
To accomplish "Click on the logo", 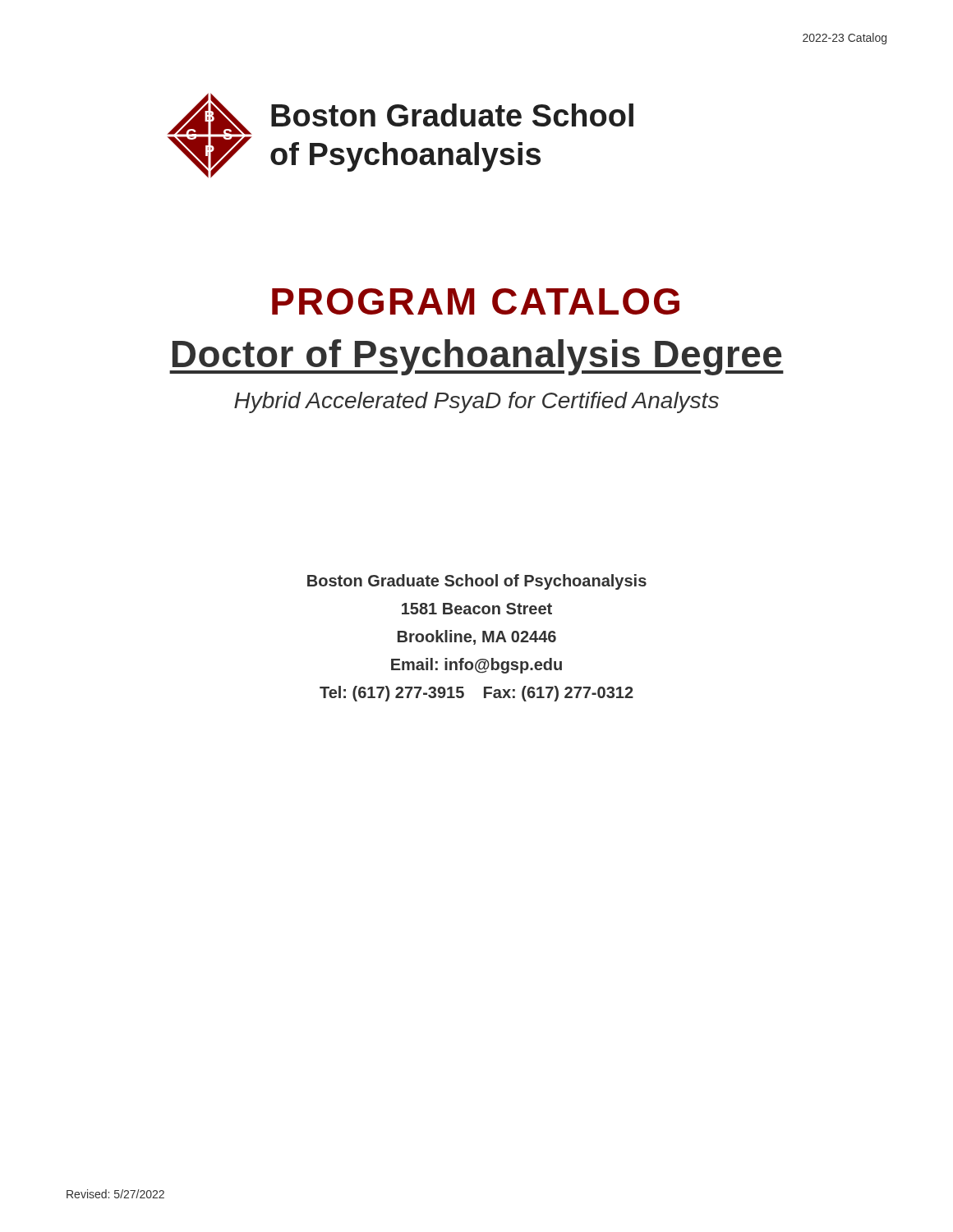I will click(x=400, y=136).
